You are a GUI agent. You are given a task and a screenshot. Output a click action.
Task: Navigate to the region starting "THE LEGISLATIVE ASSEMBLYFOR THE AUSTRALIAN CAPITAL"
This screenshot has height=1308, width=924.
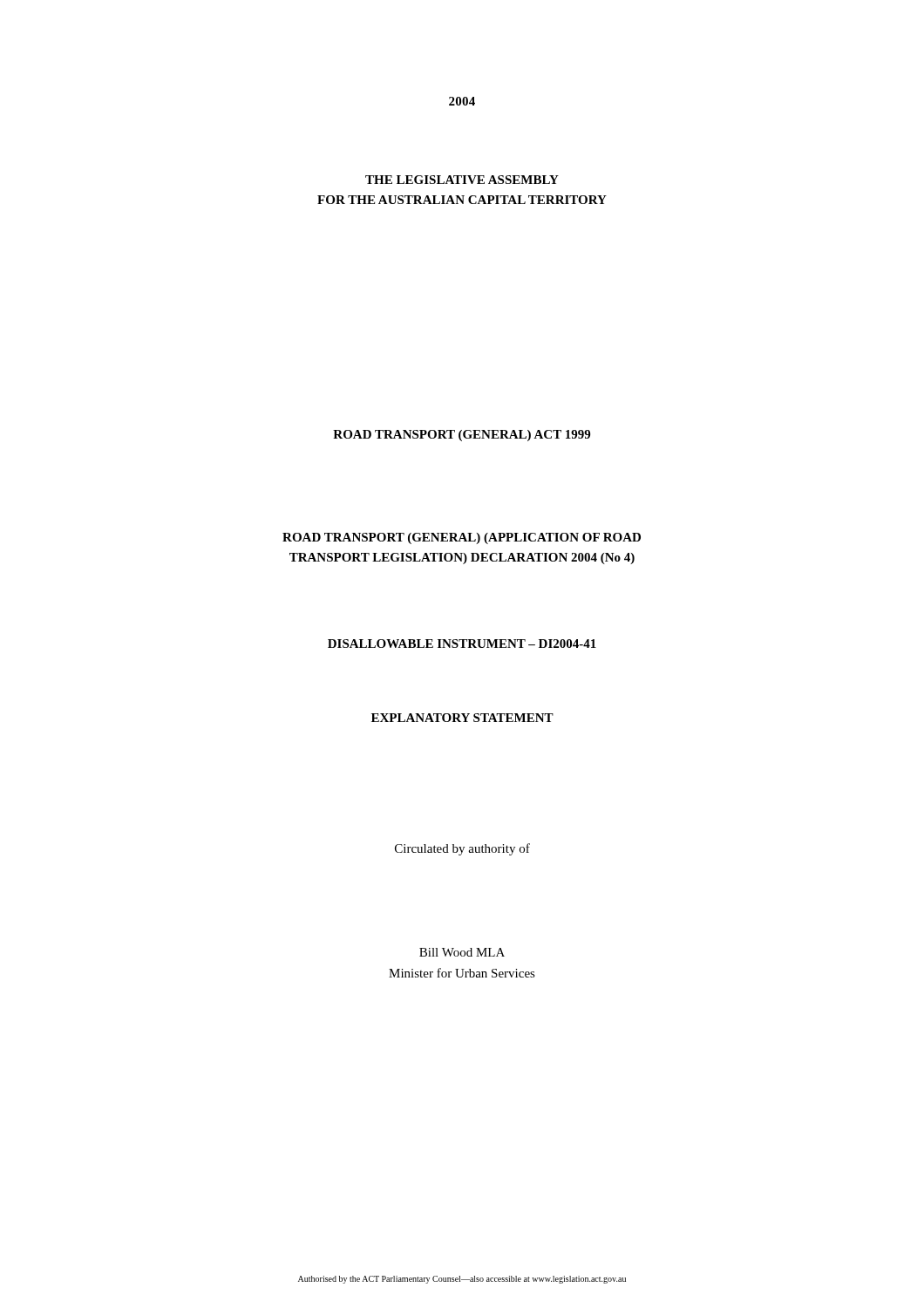(462, 189)
